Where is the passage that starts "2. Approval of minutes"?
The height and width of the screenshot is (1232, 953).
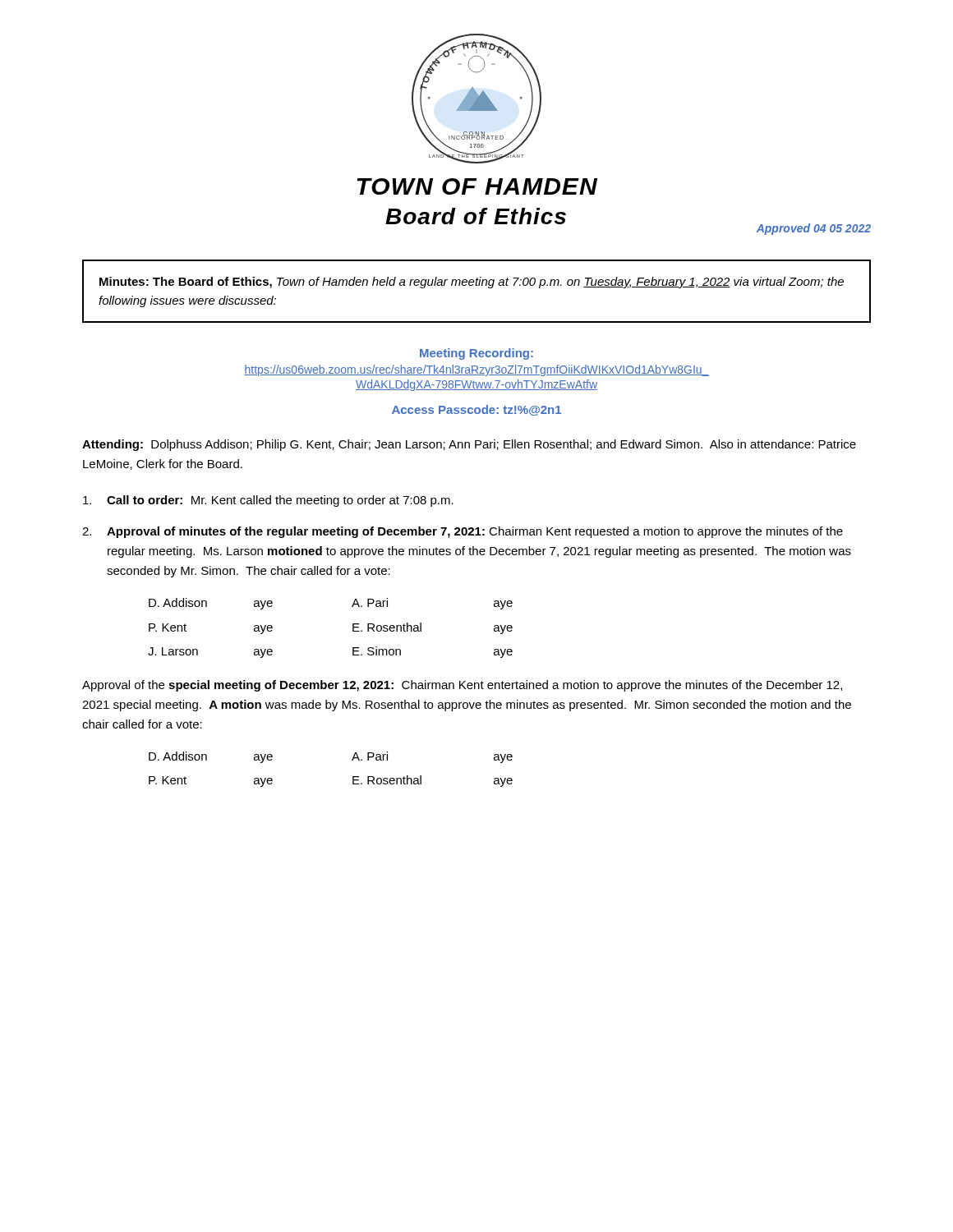pos(476,551)
